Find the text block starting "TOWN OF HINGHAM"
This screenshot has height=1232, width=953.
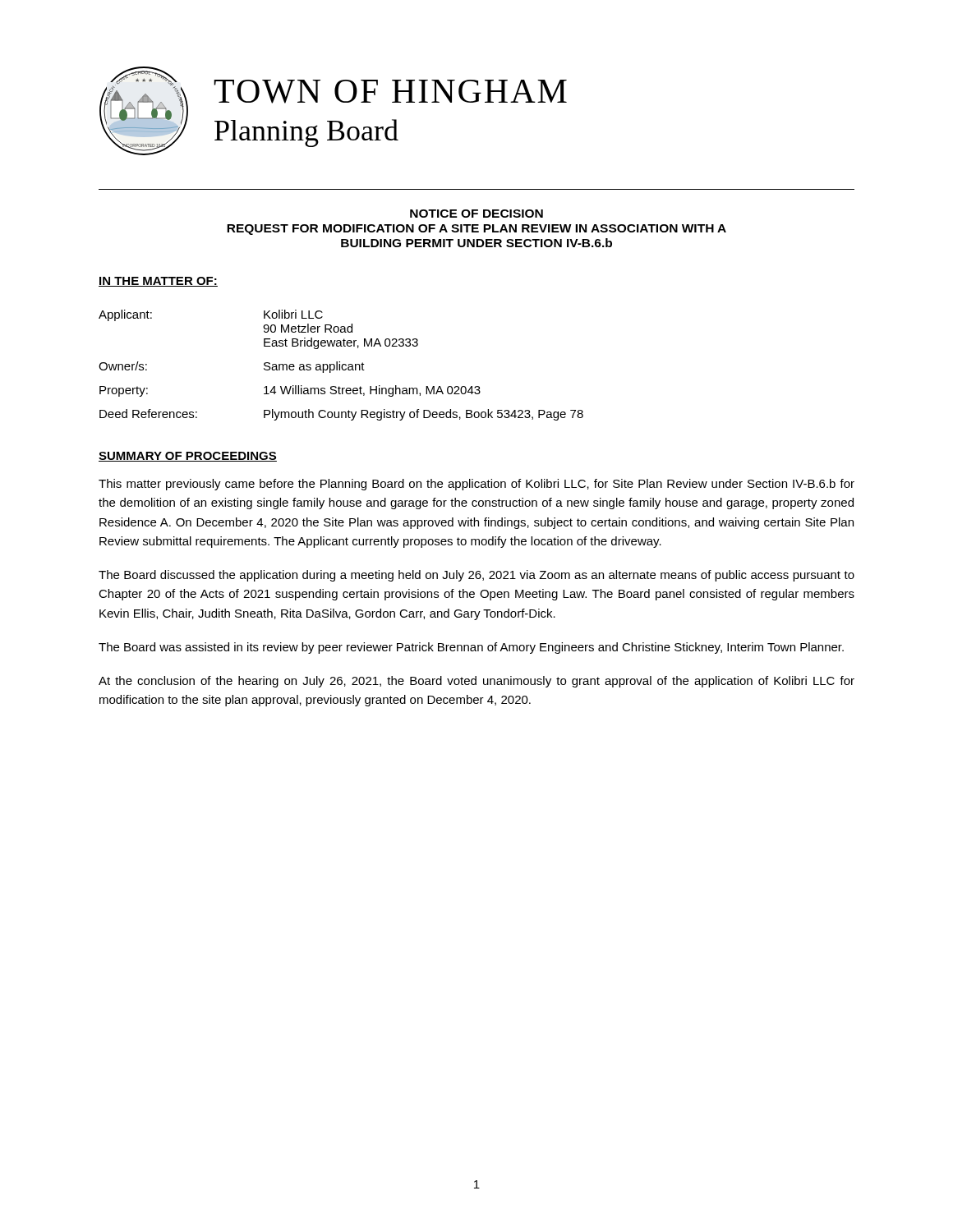click(x=391, y=91)
